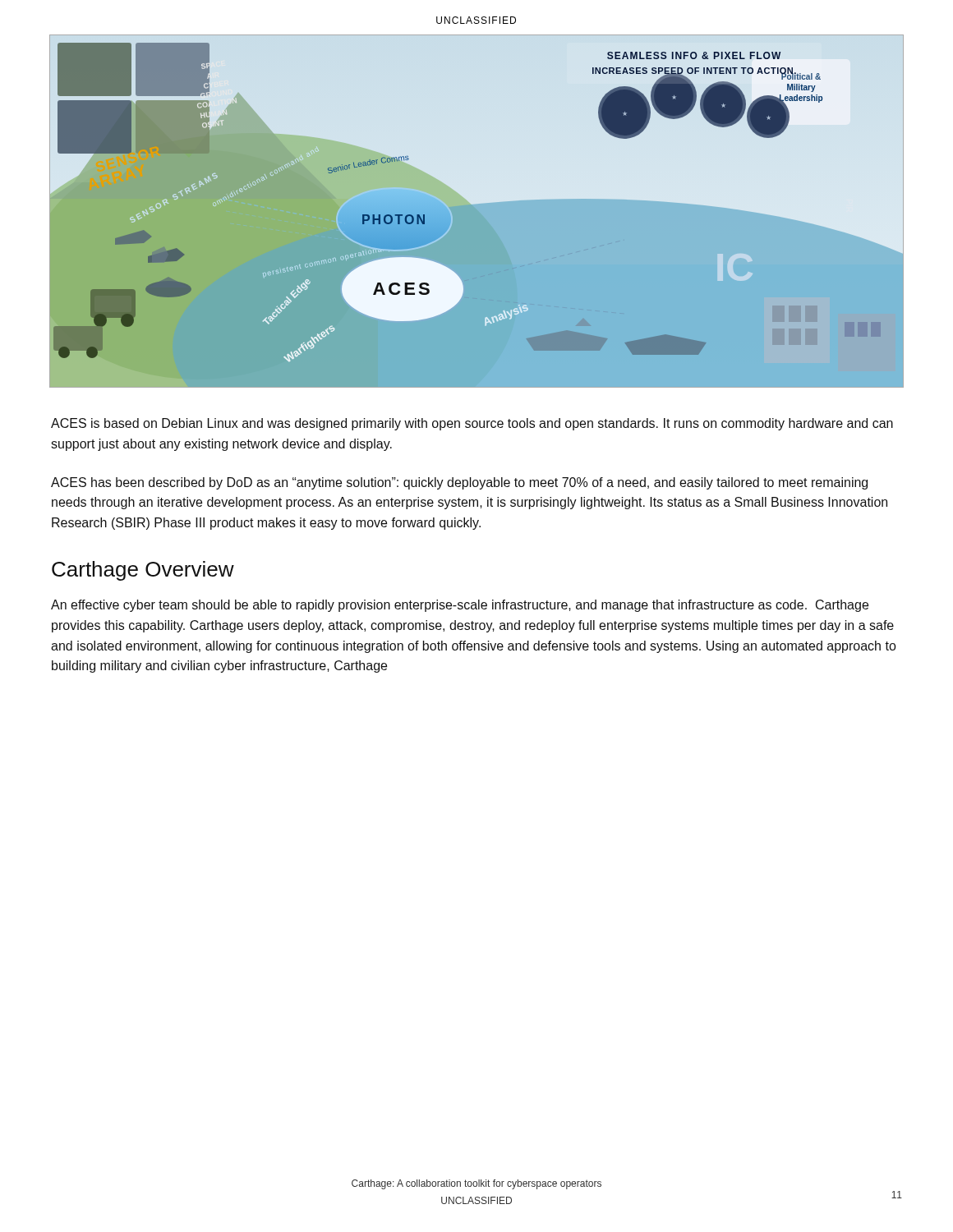Locate the infographic
The image size is (953, 1232).
tap(476, 213)
